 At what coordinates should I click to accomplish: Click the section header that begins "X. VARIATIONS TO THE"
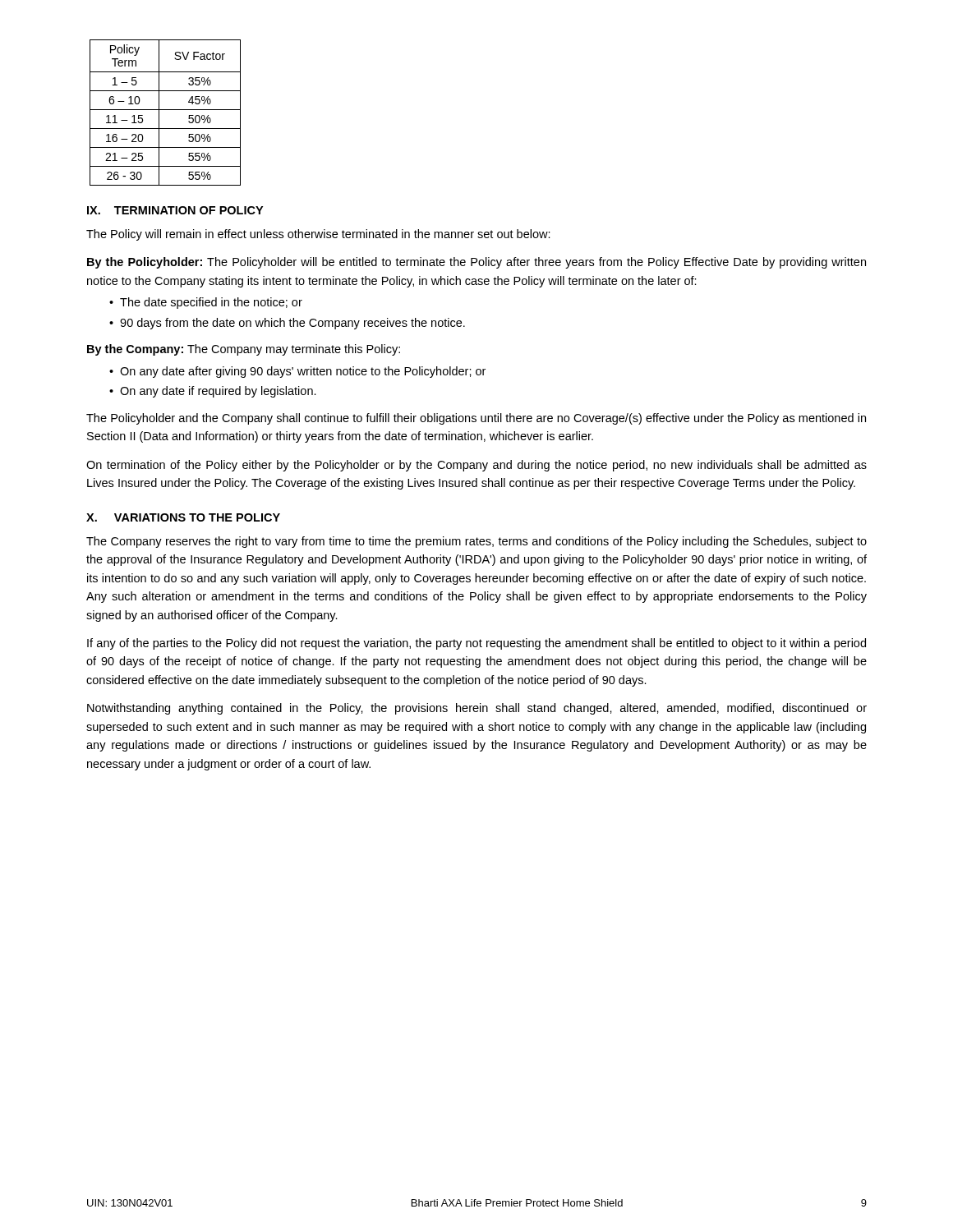pyautogui.click(x=183, y=517)
